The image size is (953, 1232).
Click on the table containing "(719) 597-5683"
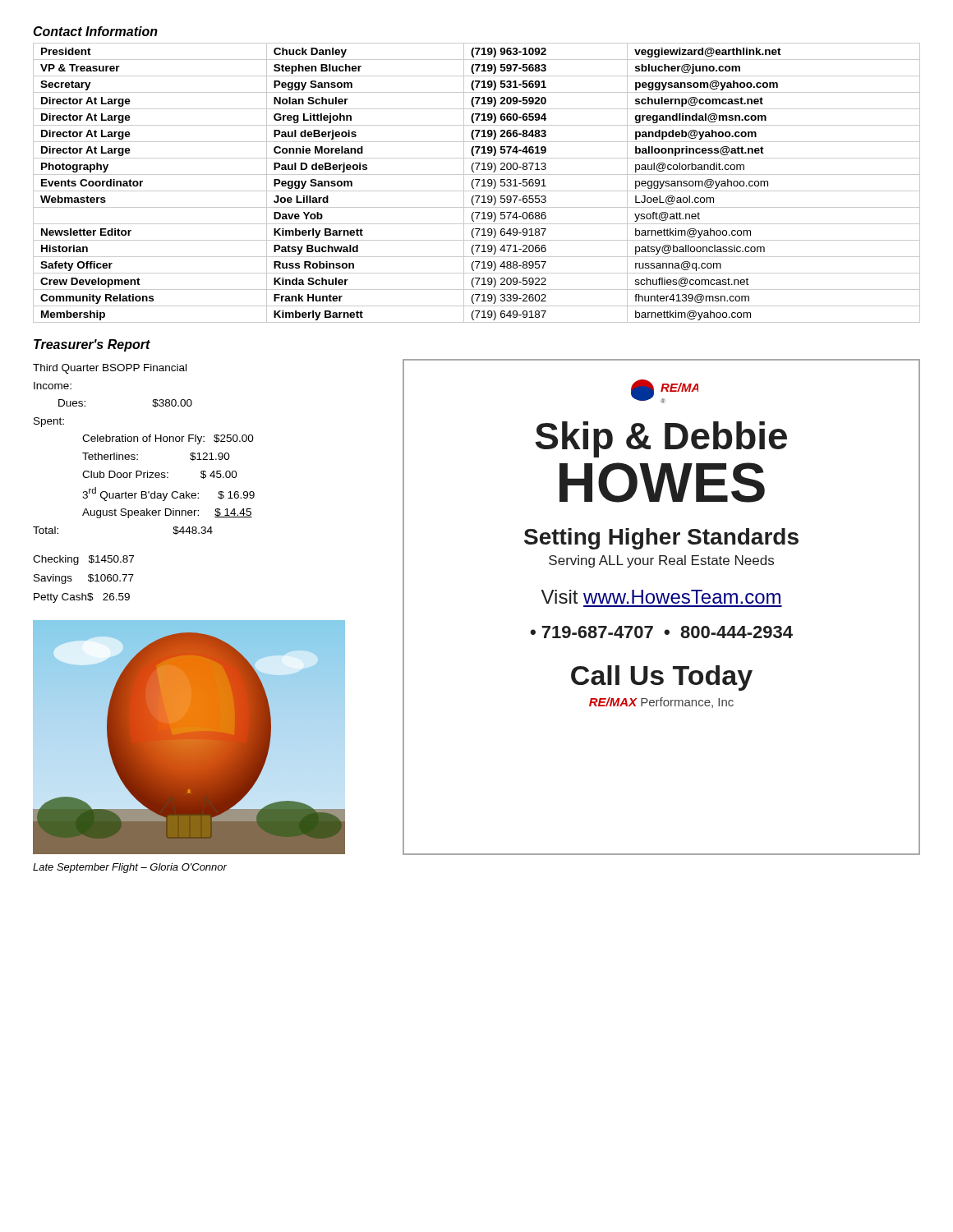tap(476, 183)
